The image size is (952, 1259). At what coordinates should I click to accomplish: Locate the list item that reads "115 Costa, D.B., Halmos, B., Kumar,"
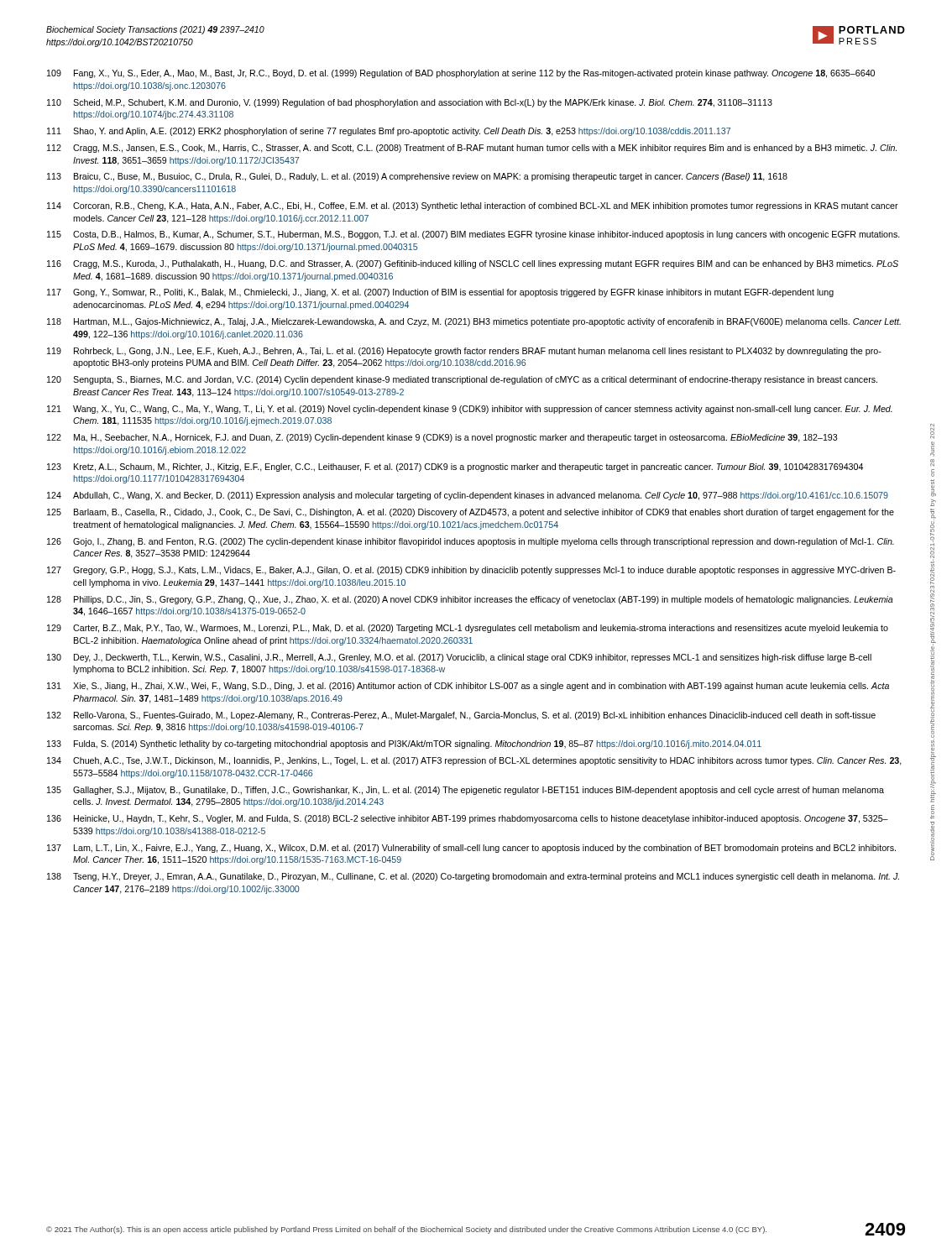tap(476, 241)
